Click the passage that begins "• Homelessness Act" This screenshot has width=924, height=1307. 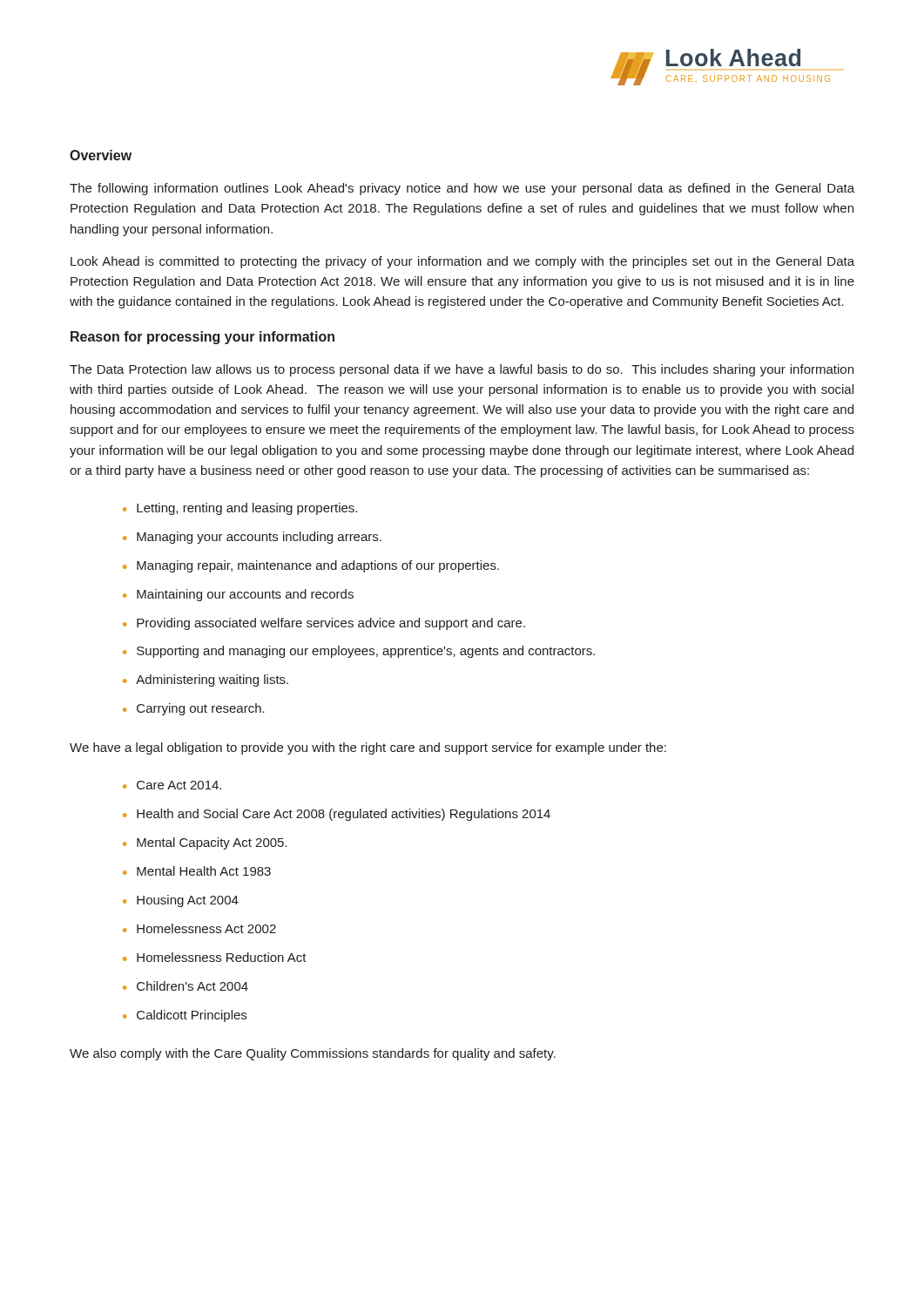point(199,928)
